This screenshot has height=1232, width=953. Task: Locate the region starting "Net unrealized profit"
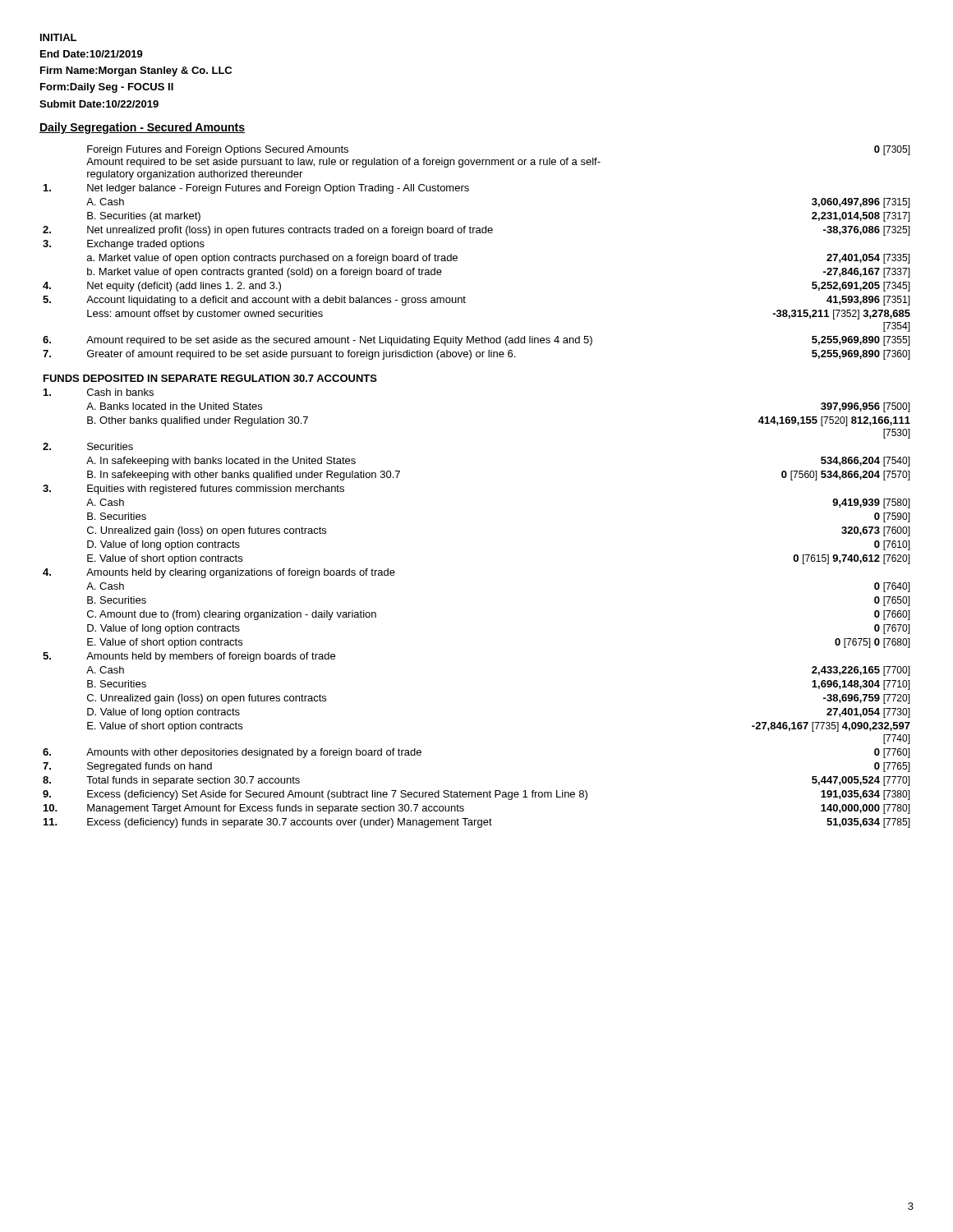[290, 229]
